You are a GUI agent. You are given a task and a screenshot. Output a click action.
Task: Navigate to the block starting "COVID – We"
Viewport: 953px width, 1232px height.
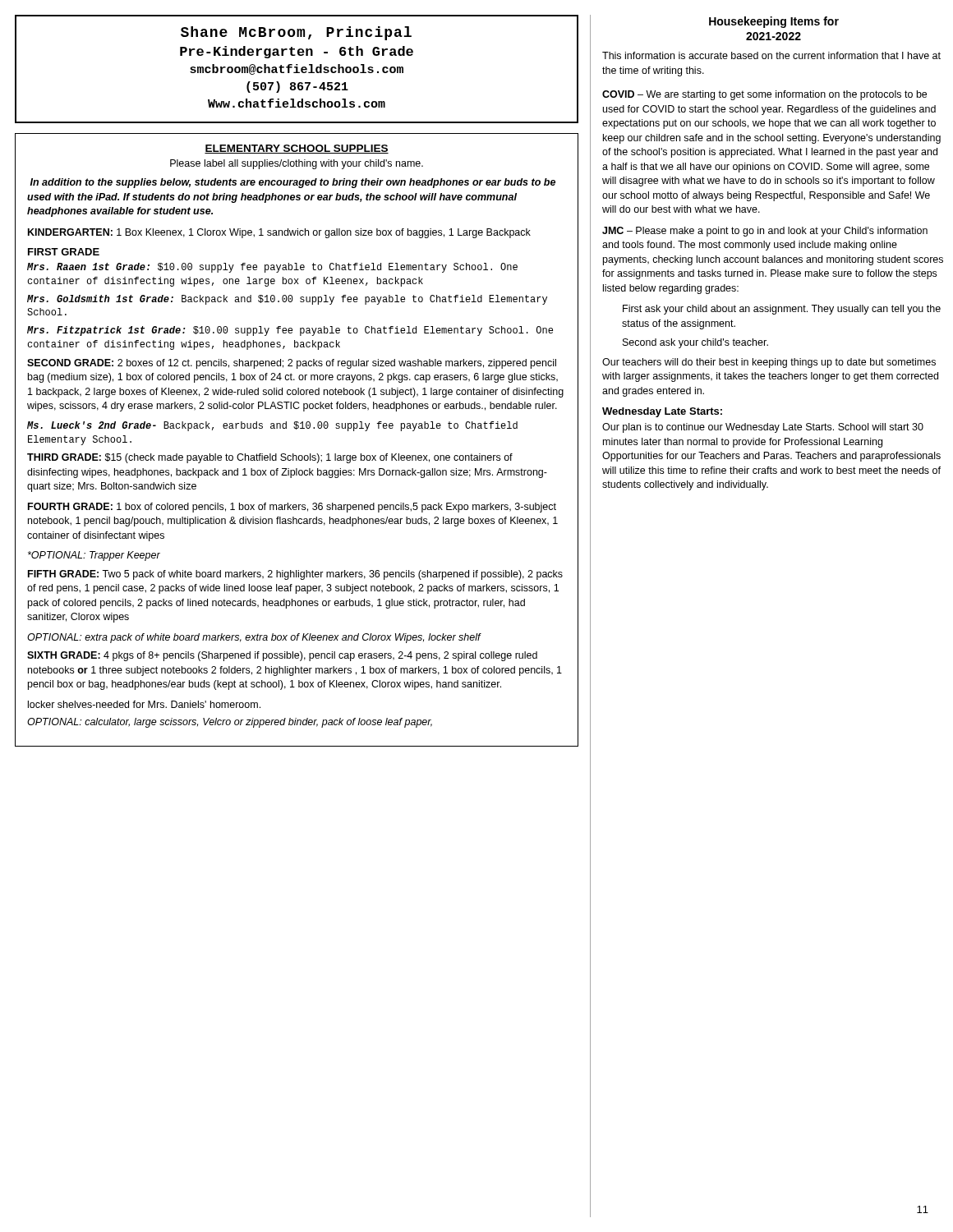[x=772, y=152]
